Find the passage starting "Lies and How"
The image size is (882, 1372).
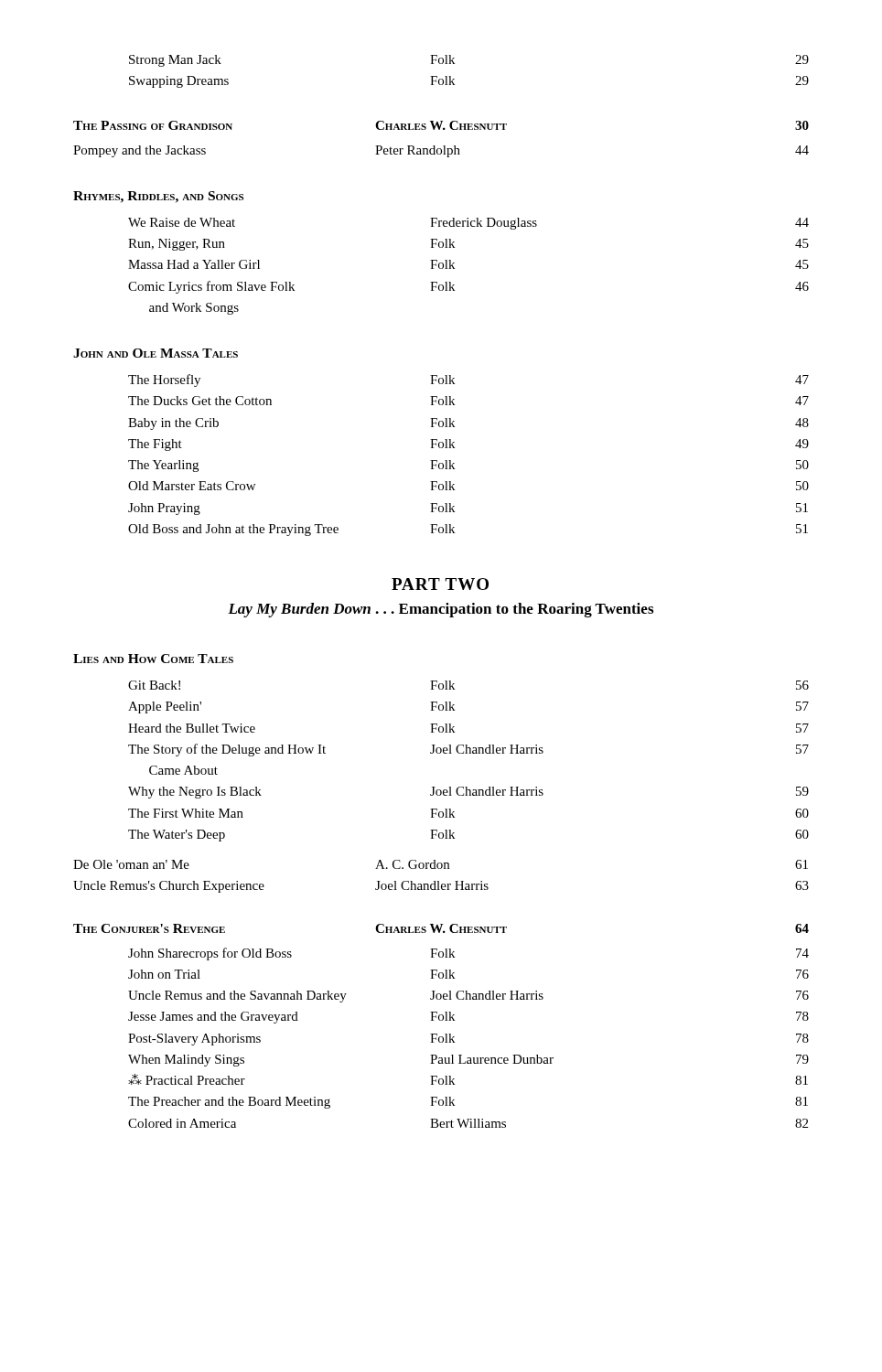153,659
